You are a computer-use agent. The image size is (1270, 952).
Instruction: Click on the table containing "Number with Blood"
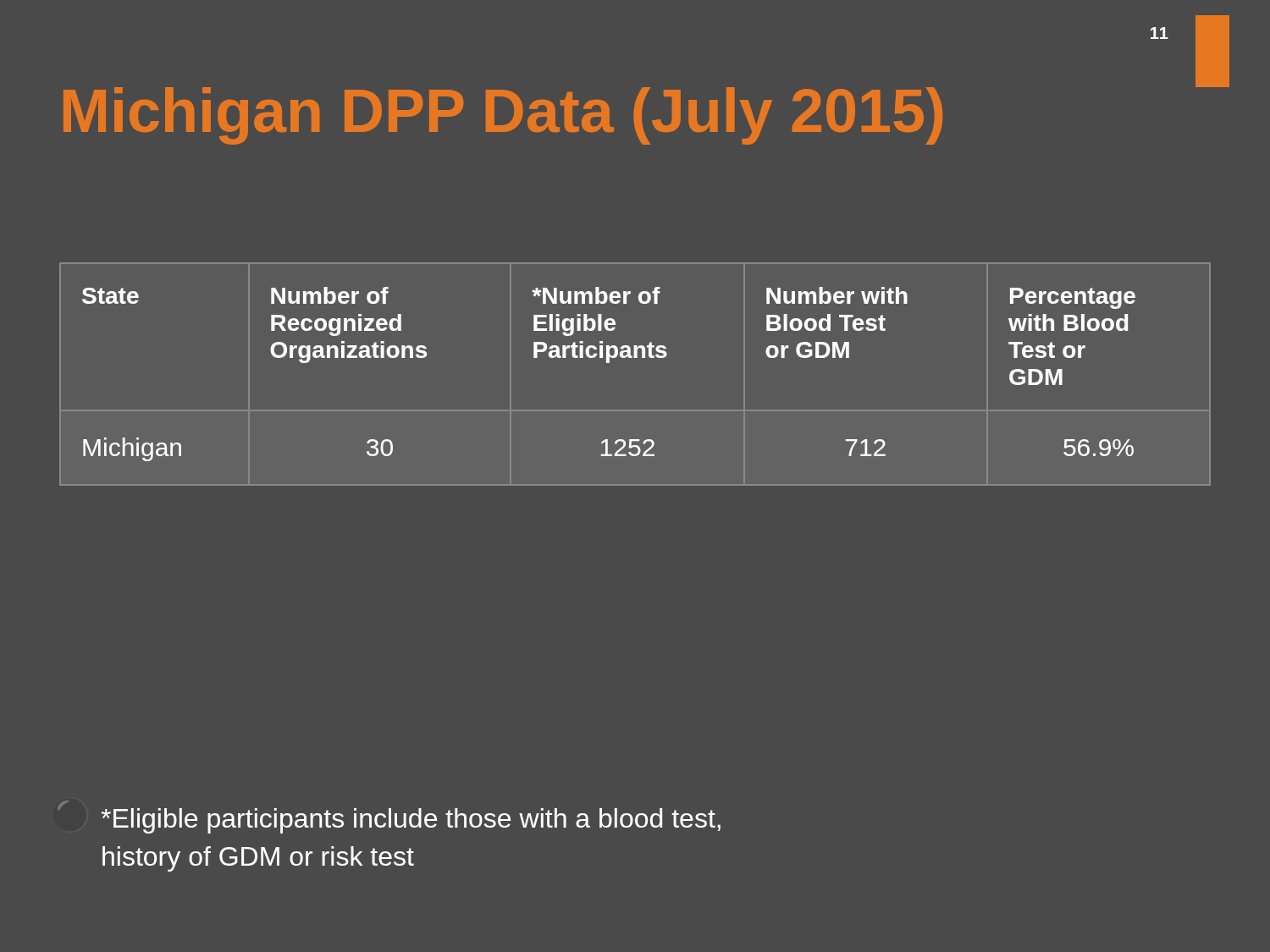[635, 374]
